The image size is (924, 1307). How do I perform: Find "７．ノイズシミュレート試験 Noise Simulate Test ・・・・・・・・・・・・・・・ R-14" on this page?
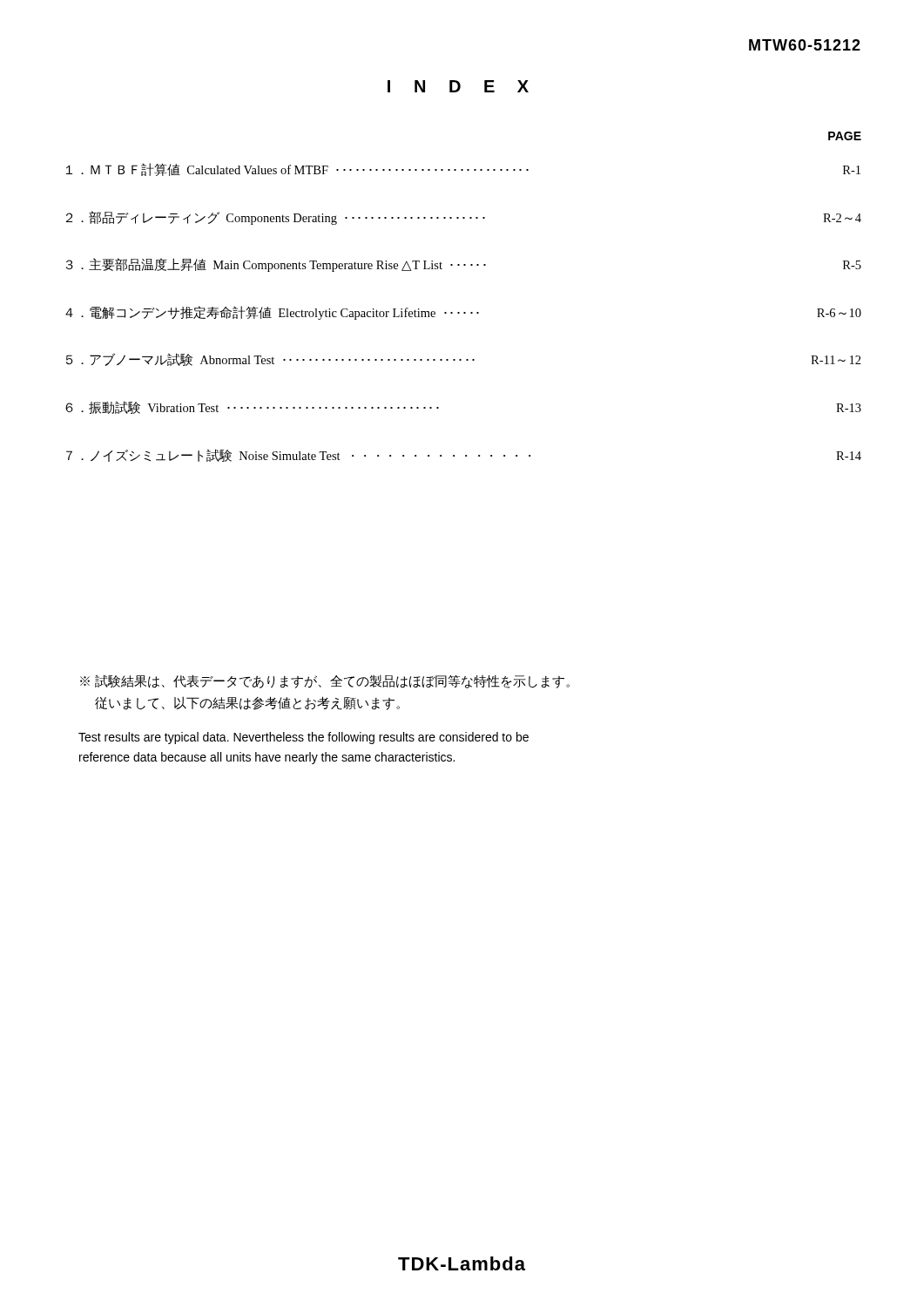[462, 456]
